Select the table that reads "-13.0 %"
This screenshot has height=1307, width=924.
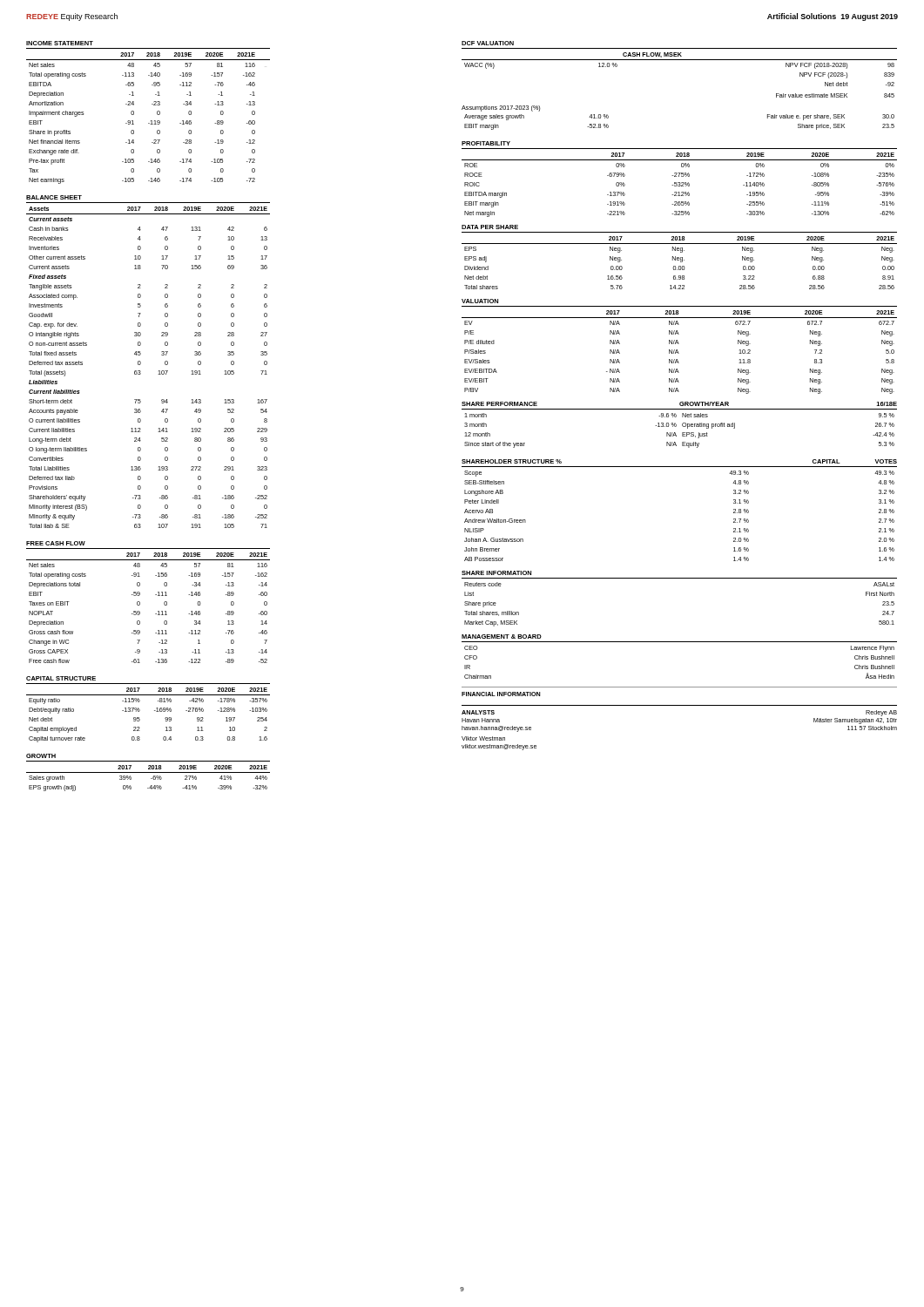(x=679, y=426)
